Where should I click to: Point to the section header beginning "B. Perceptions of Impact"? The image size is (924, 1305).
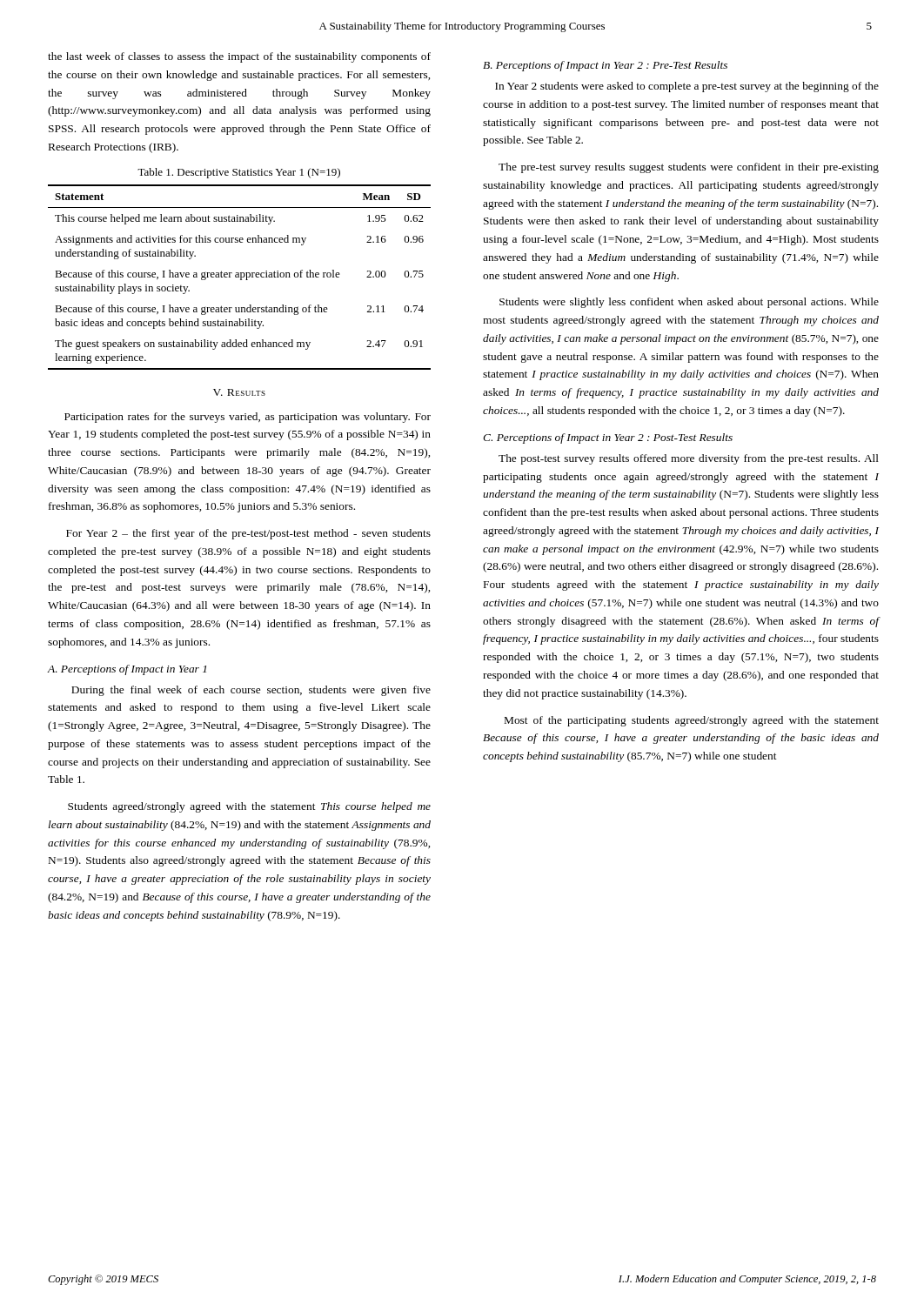(x=605, y=65)
